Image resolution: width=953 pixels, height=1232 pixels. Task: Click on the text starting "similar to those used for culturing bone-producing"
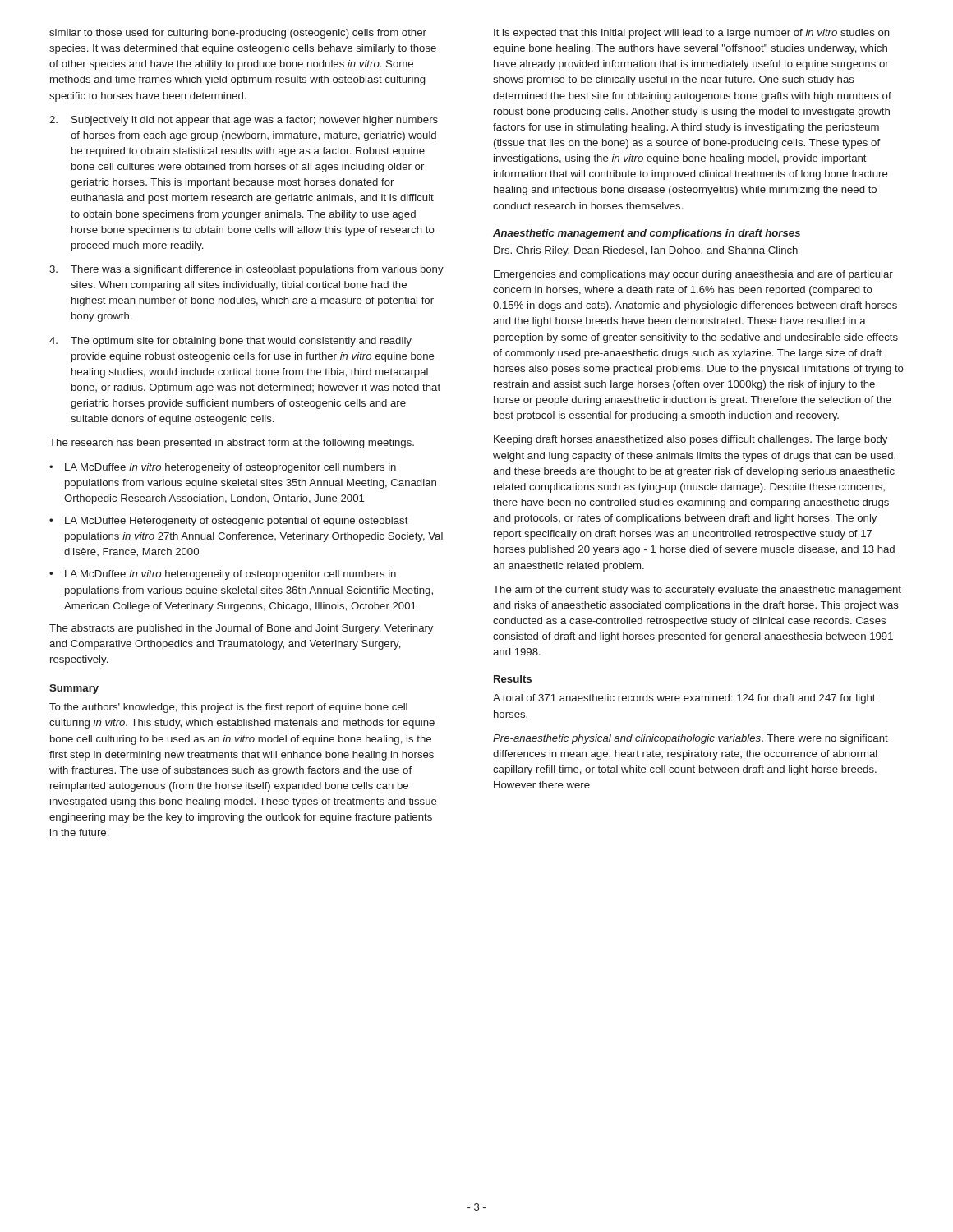(243, 64)
